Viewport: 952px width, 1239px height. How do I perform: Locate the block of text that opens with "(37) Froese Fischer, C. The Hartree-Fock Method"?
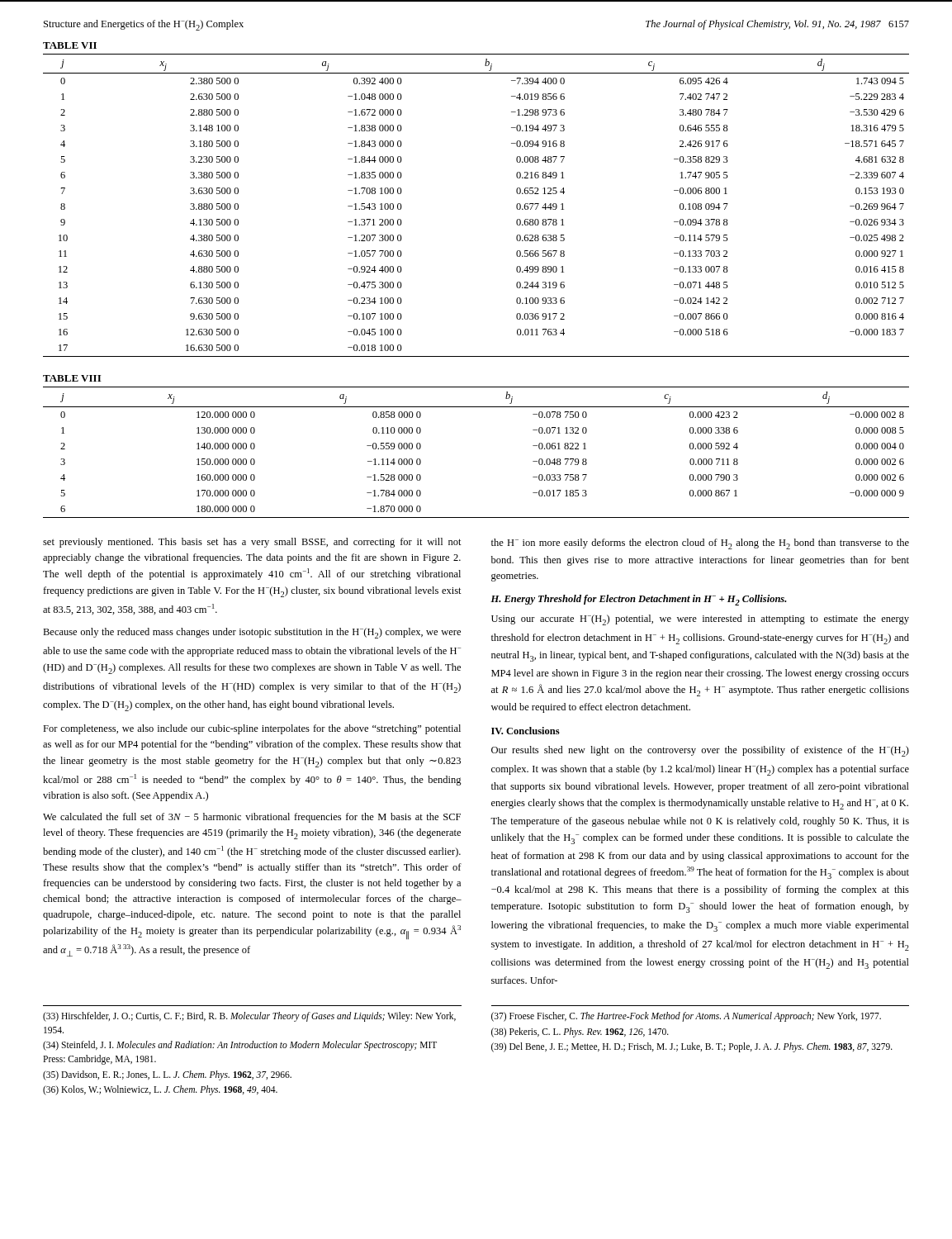pyautogui.click(x=686, y=1016)
